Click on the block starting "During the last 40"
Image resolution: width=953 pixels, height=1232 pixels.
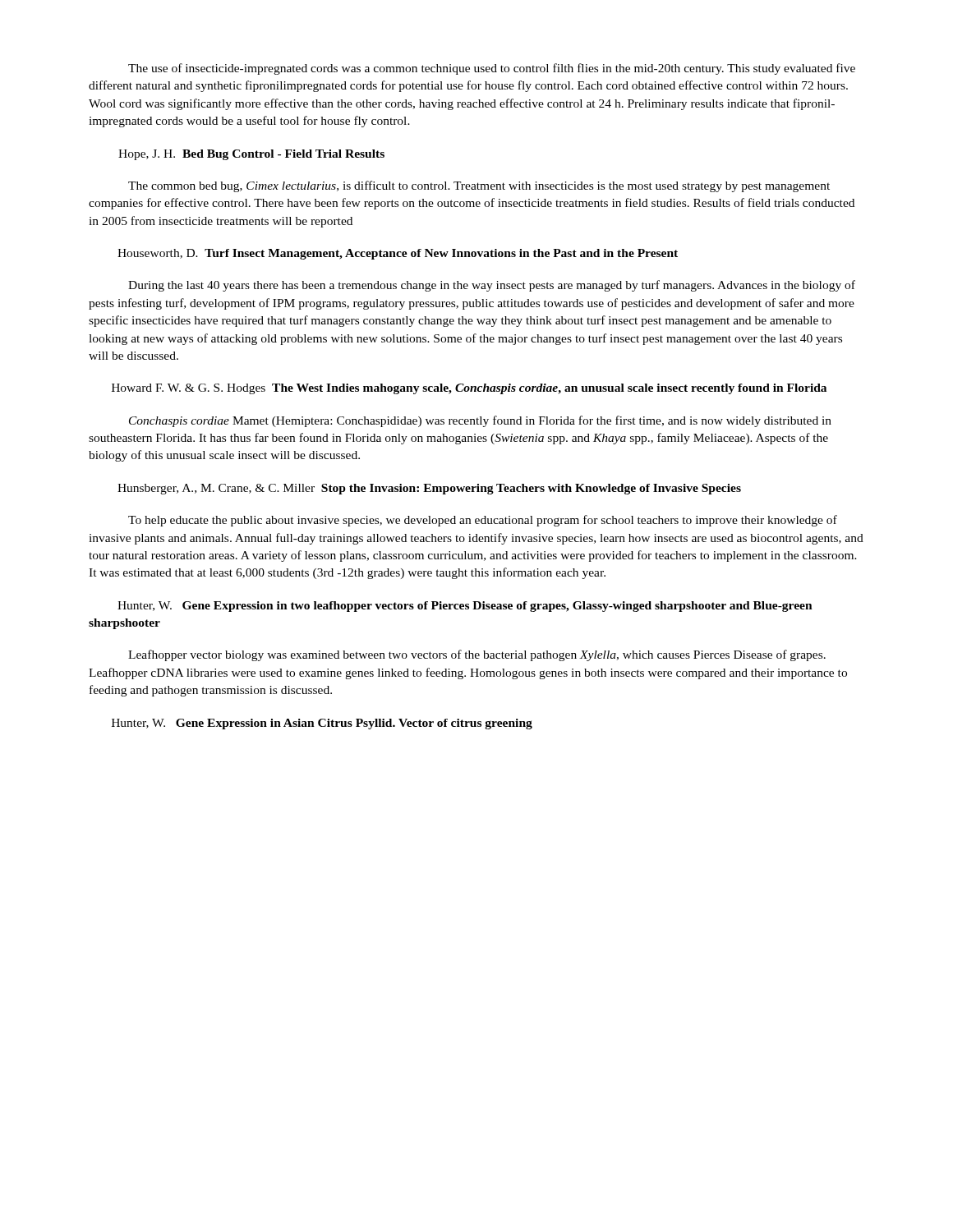476,320
